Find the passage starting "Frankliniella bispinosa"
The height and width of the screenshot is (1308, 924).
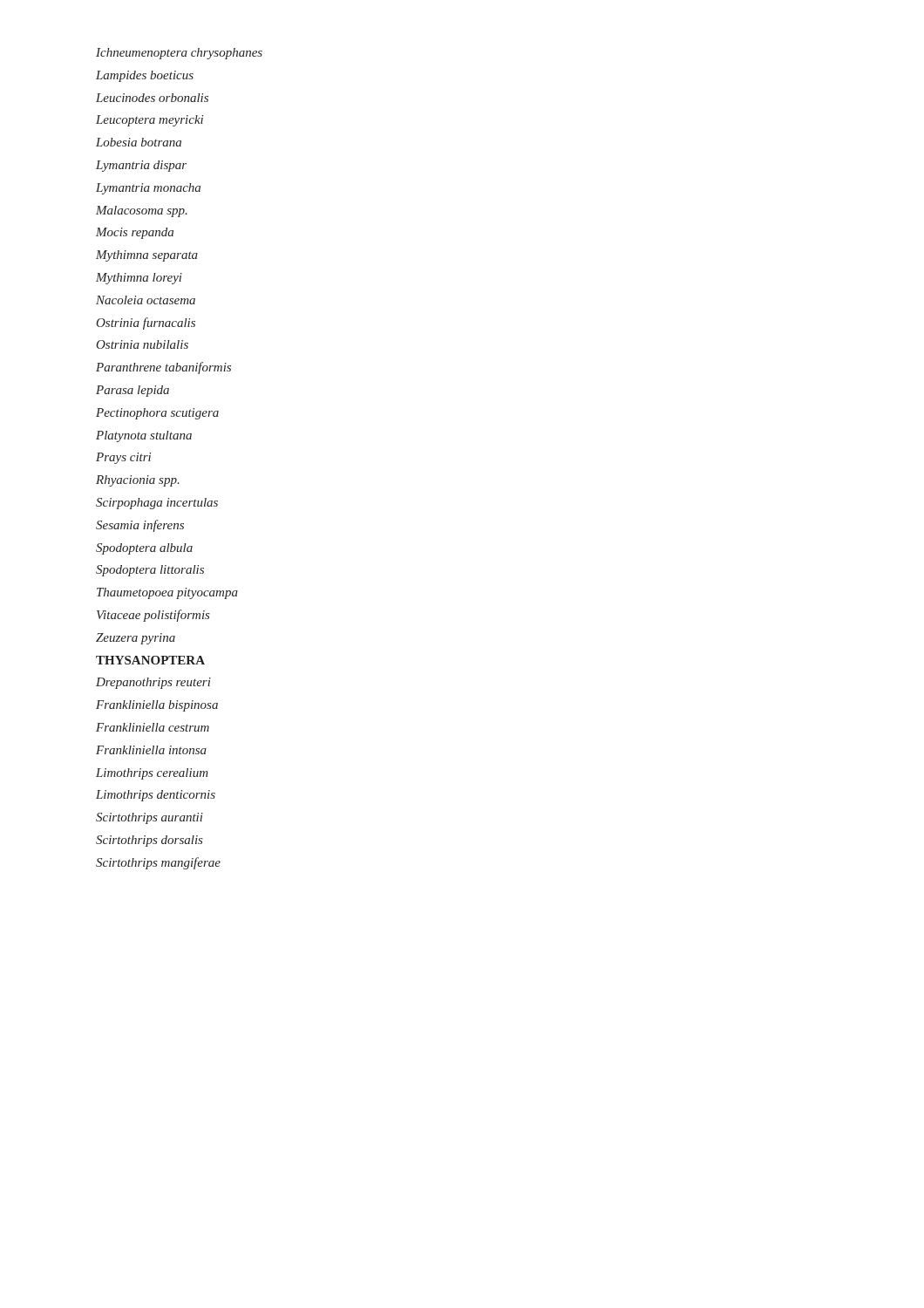pos(157,705)
